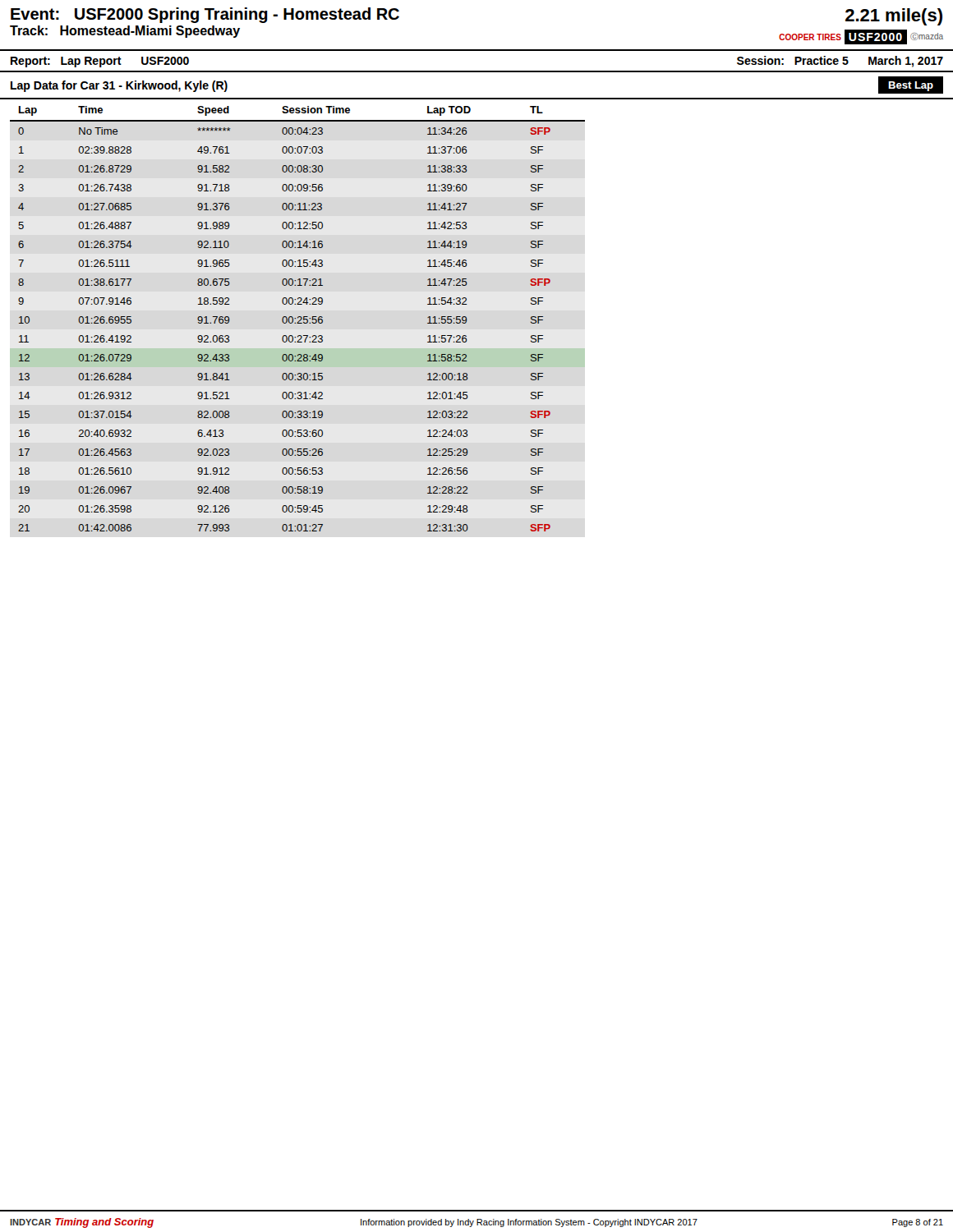The image size is (953, 1232).
Task: Find a table
Action: [476, 318]
